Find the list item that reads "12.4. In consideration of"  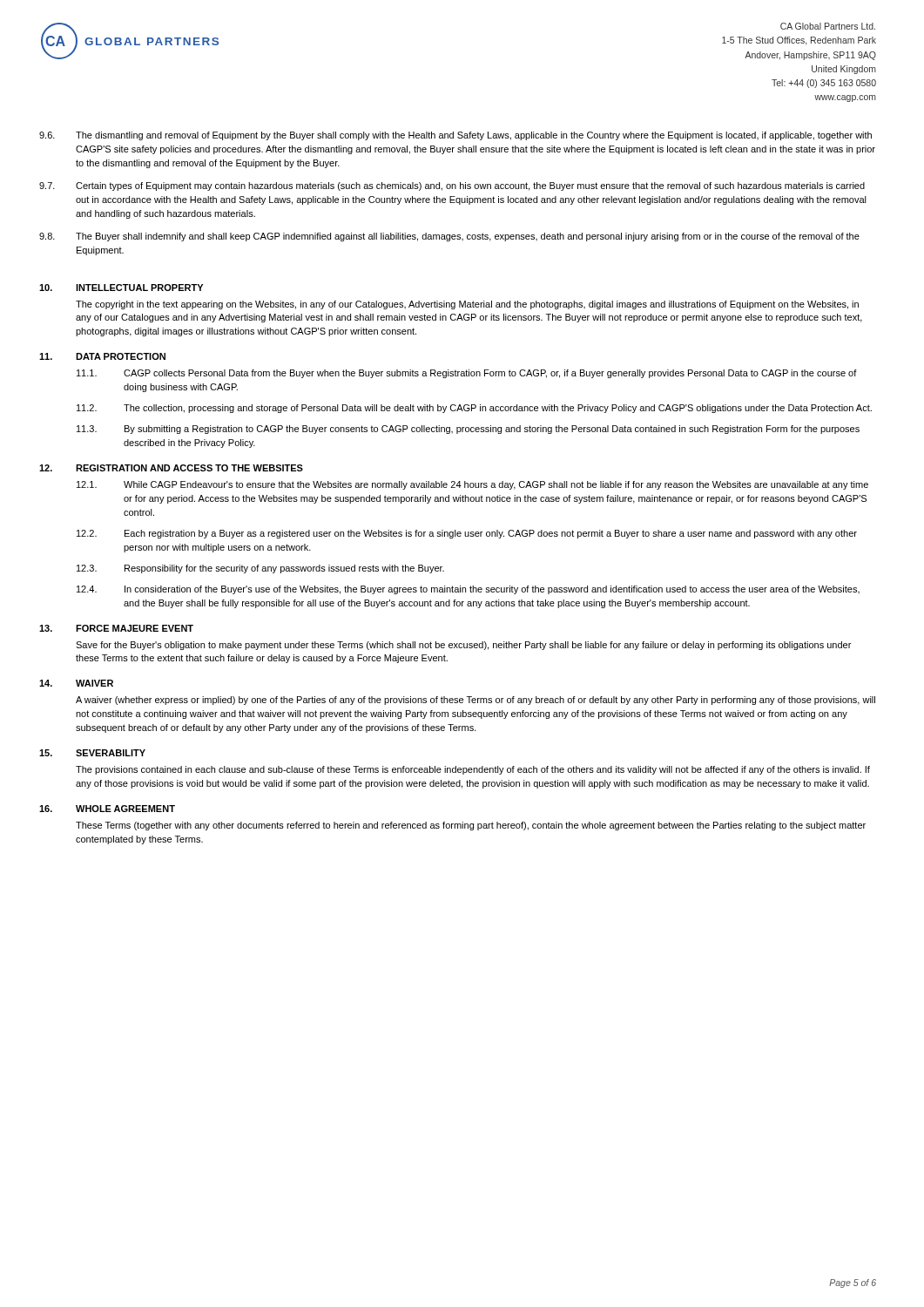476,597
